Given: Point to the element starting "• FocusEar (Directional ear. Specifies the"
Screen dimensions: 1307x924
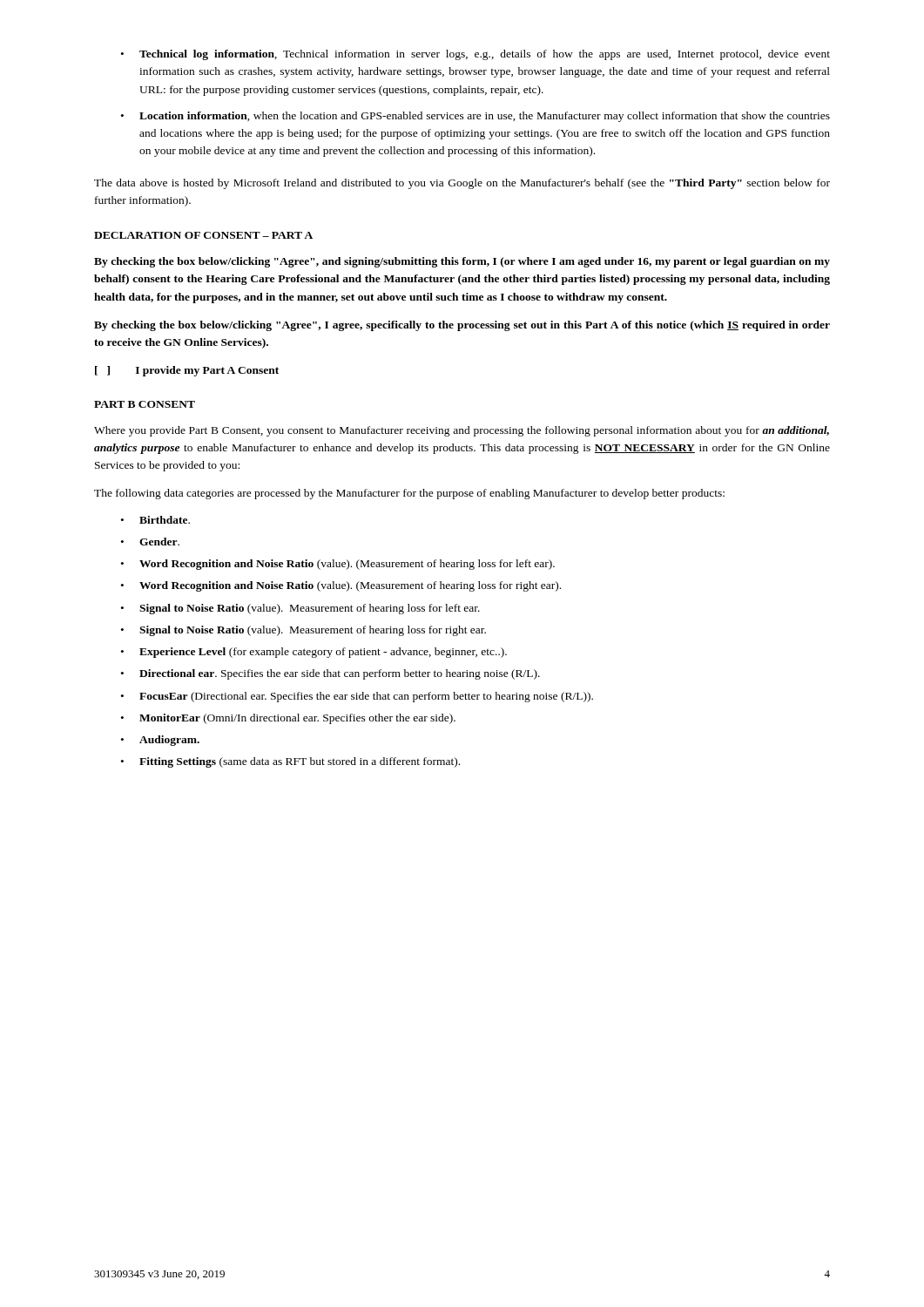Looking at the screenshot, I should coord(357,696).
